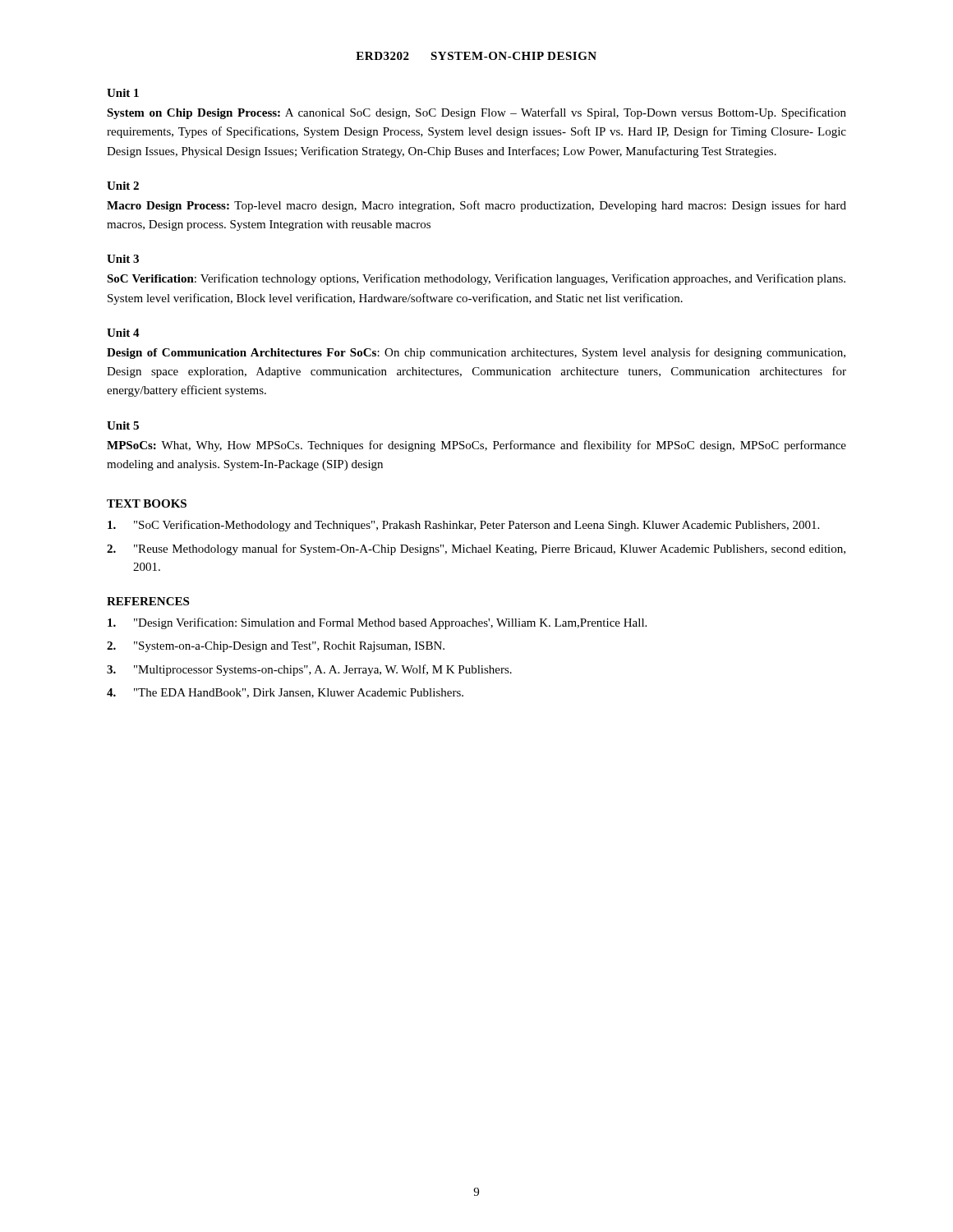Viewport: 953px width, 1232px height.
Task: Click the passage that begins "4. "The EDA HandBook","
Action: 285,693
